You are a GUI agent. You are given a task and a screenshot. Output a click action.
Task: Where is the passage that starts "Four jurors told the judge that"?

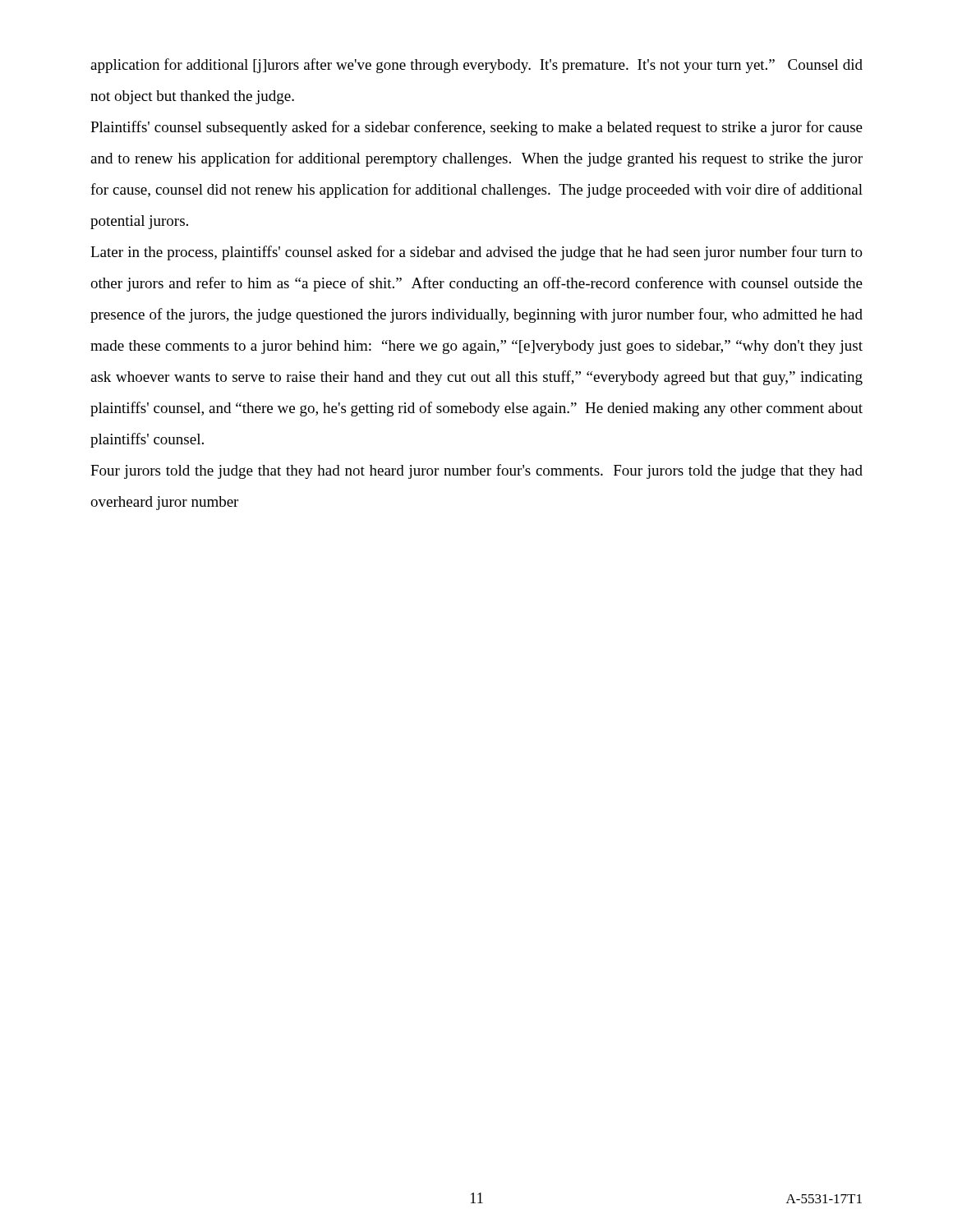point(476,486)
